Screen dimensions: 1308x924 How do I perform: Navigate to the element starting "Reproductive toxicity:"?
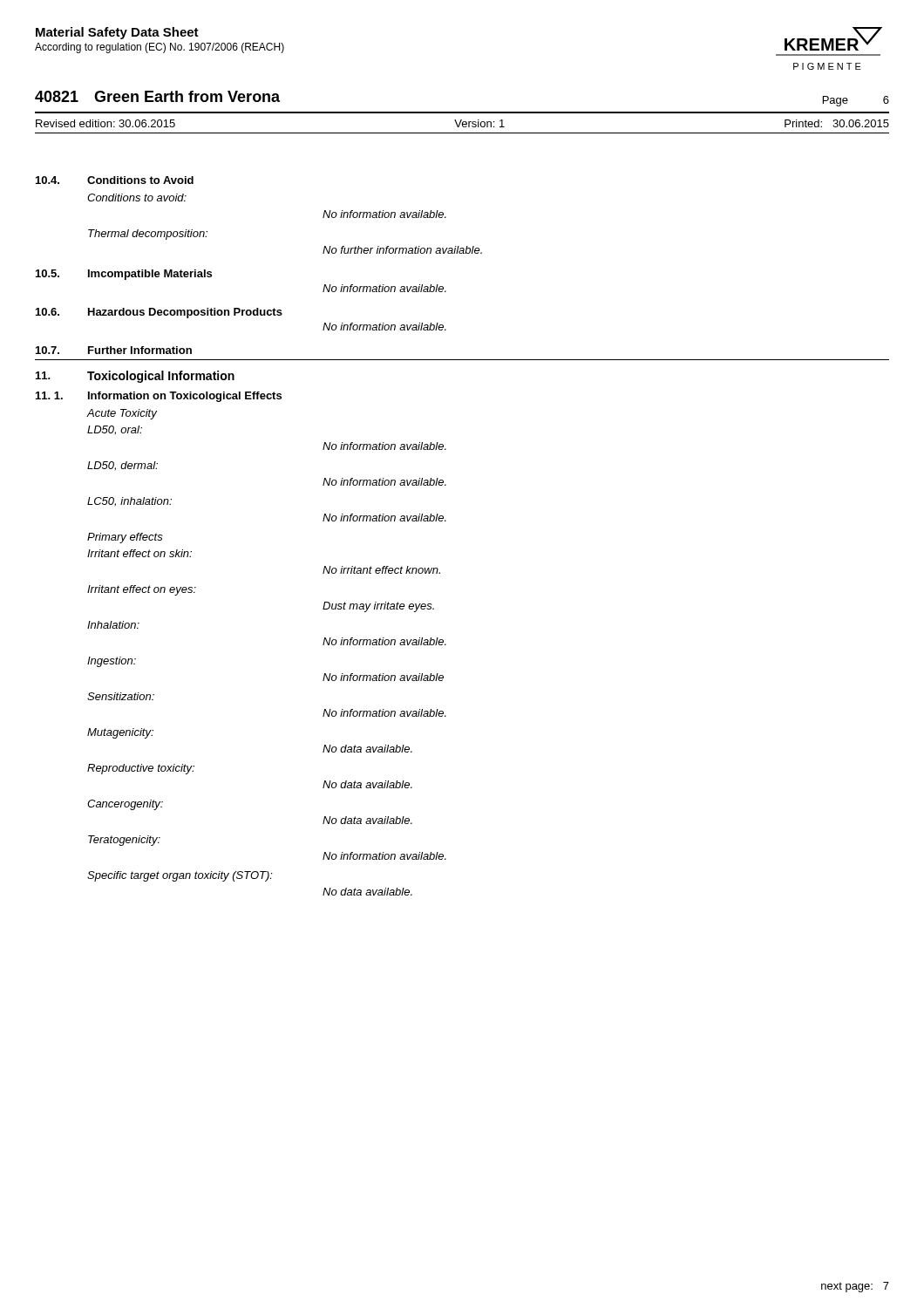[141, 768]
